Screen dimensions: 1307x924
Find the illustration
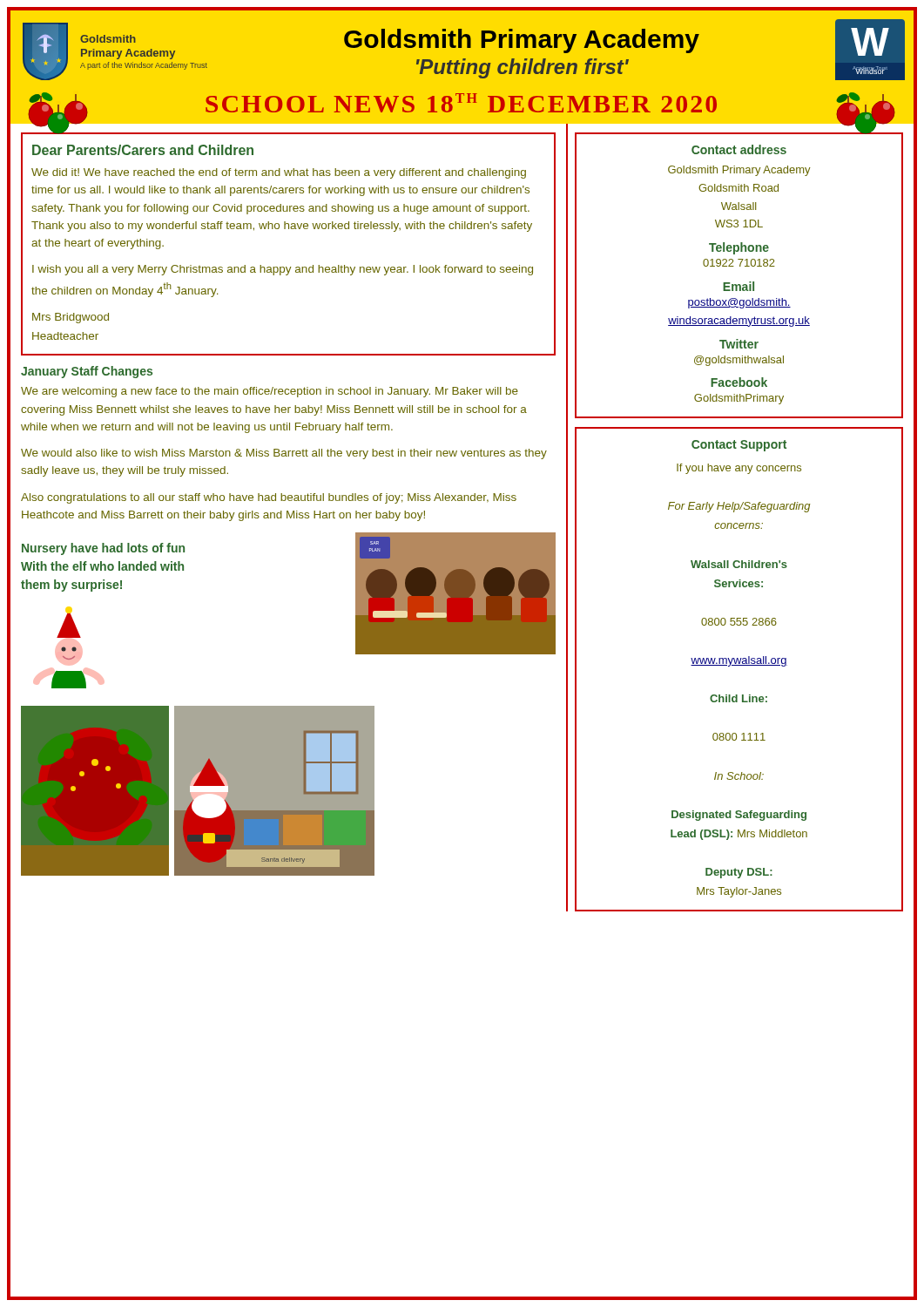coord(73,651)
